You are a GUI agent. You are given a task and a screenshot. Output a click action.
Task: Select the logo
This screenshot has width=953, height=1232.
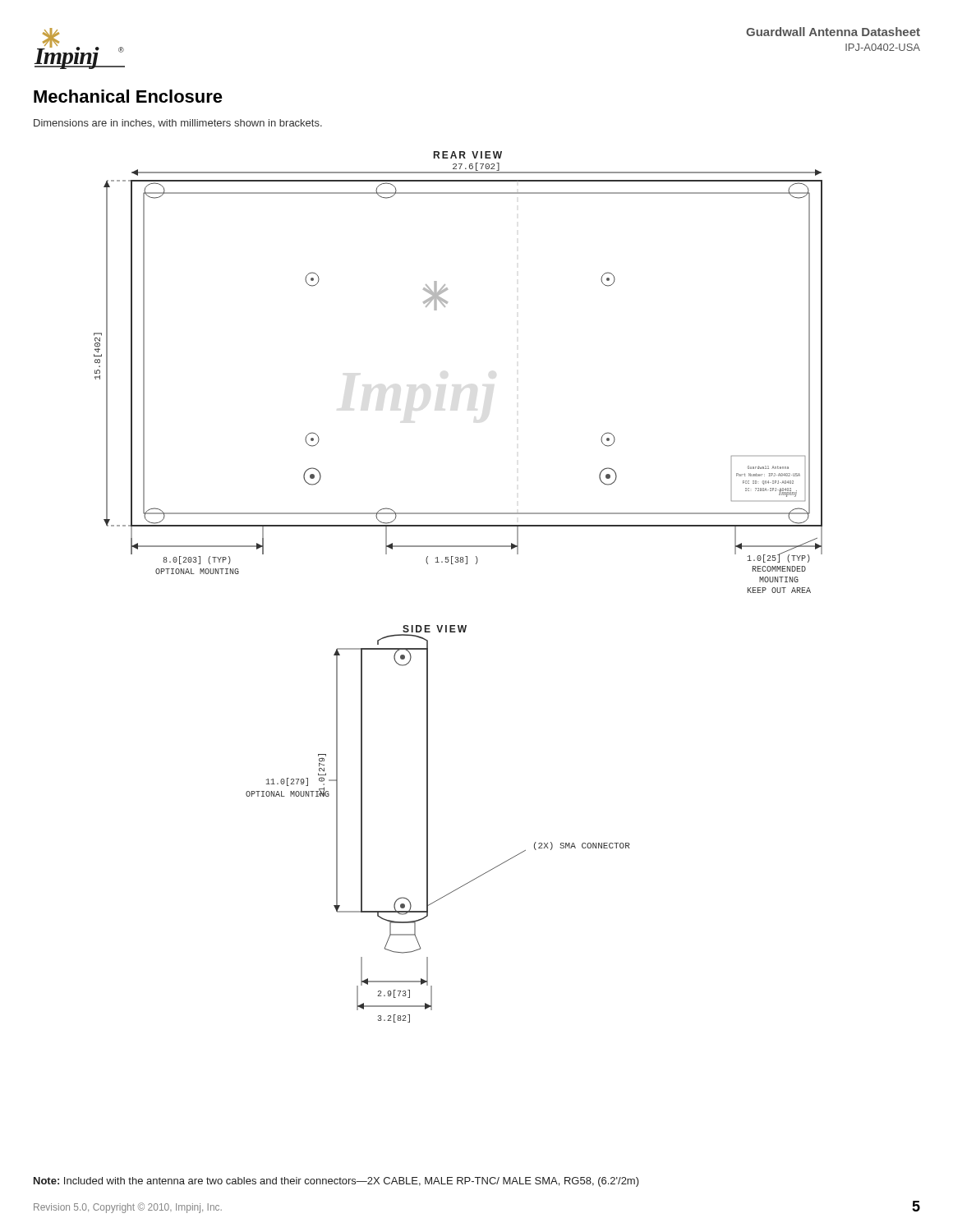pos(86,49)
